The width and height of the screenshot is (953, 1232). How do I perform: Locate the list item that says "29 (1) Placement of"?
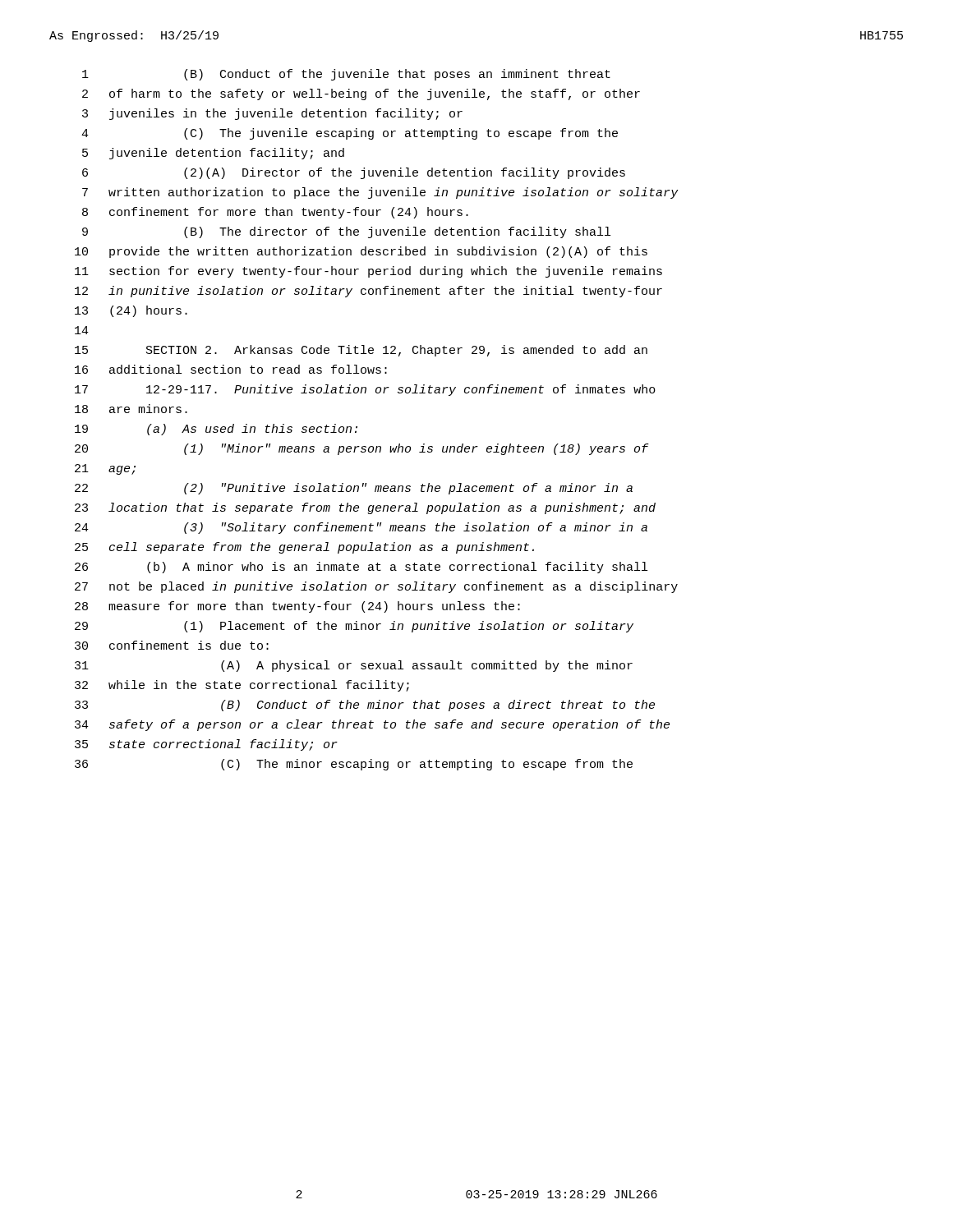pos(476,627)
